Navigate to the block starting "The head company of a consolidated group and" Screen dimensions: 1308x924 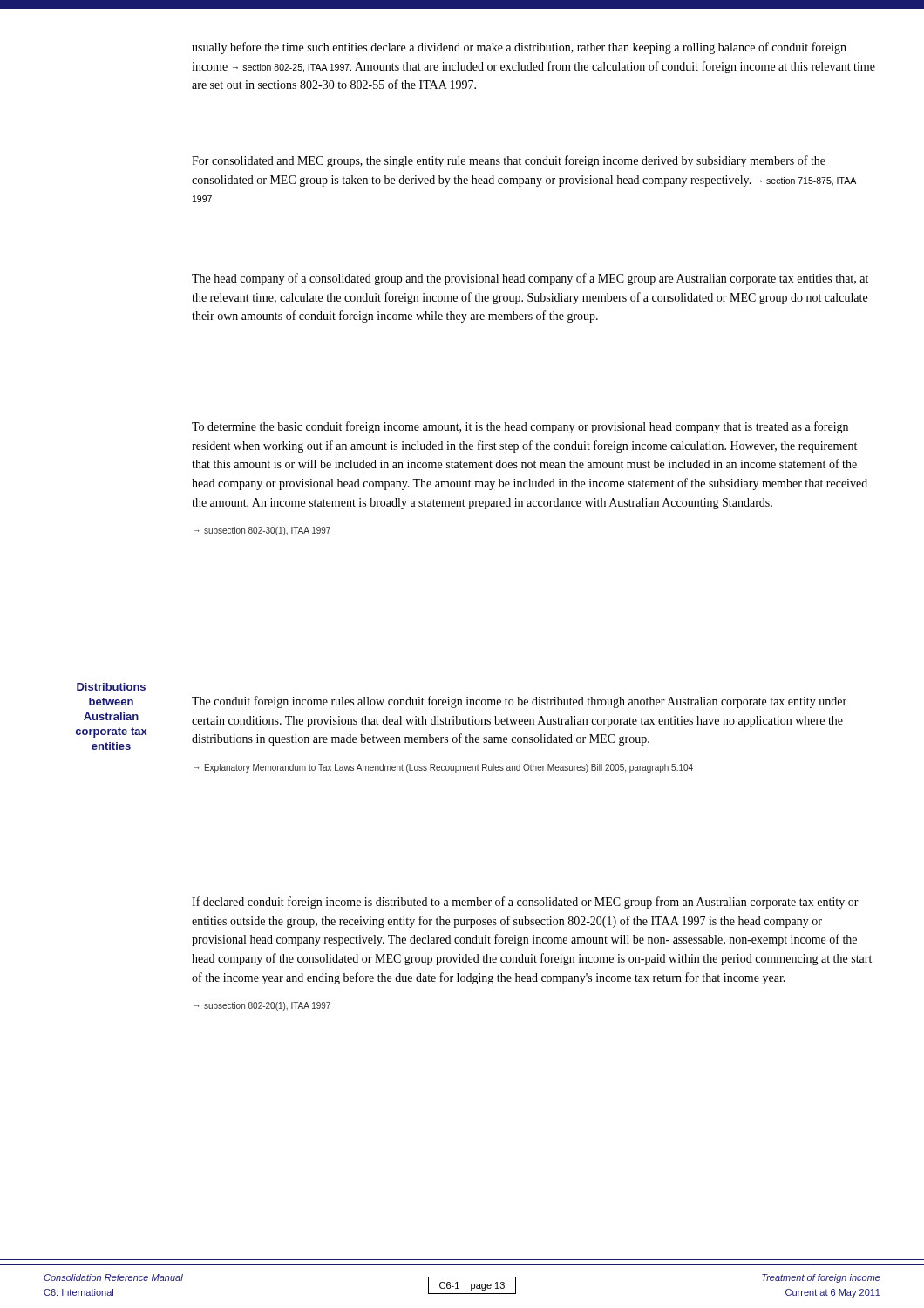coord(534,298)
